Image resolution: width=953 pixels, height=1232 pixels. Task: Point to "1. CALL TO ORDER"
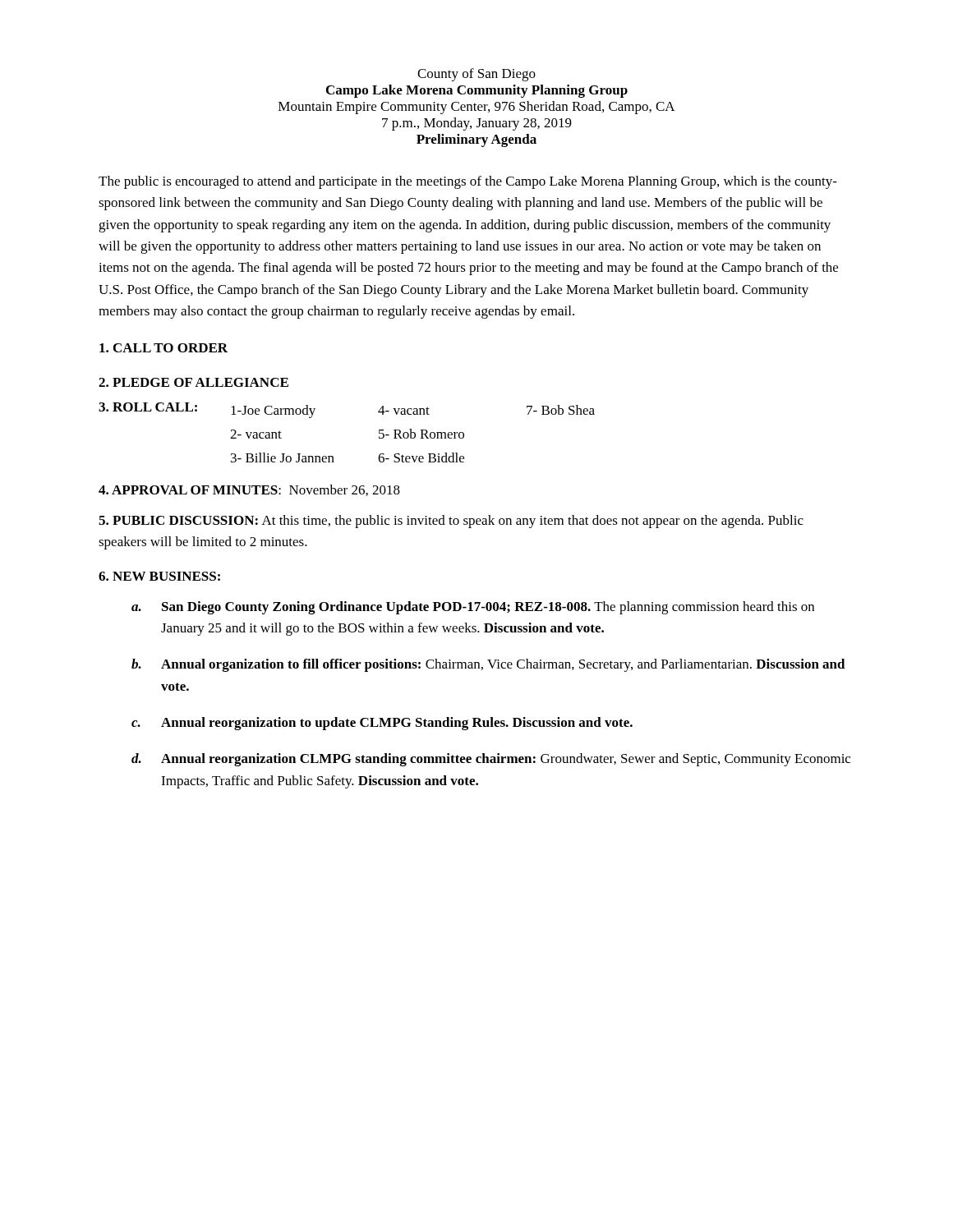163,348
